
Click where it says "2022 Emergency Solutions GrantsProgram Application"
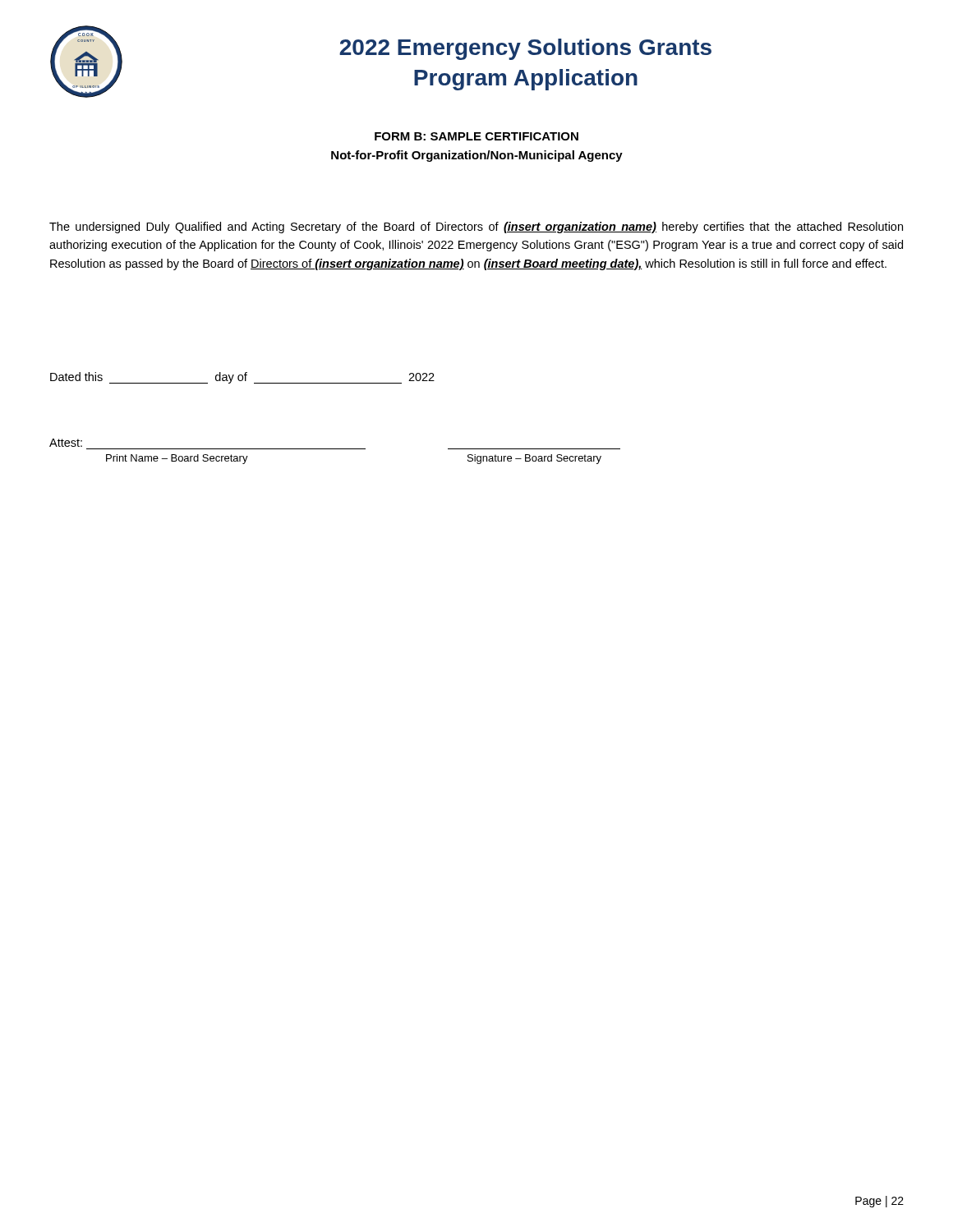526,63
